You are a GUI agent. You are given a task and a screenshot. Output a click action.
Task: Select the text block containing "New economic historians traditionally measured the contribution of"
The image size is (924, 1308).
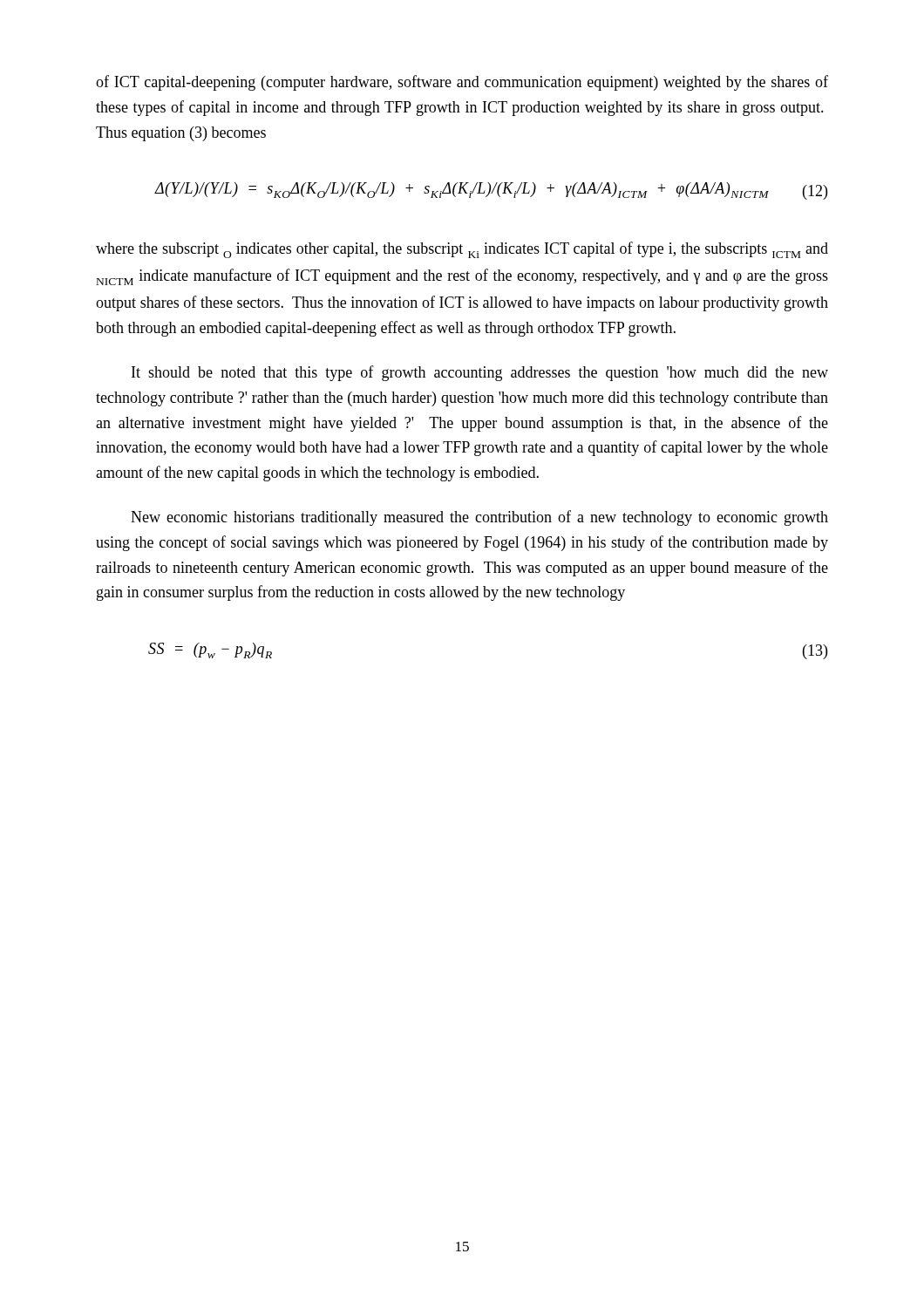462,555
